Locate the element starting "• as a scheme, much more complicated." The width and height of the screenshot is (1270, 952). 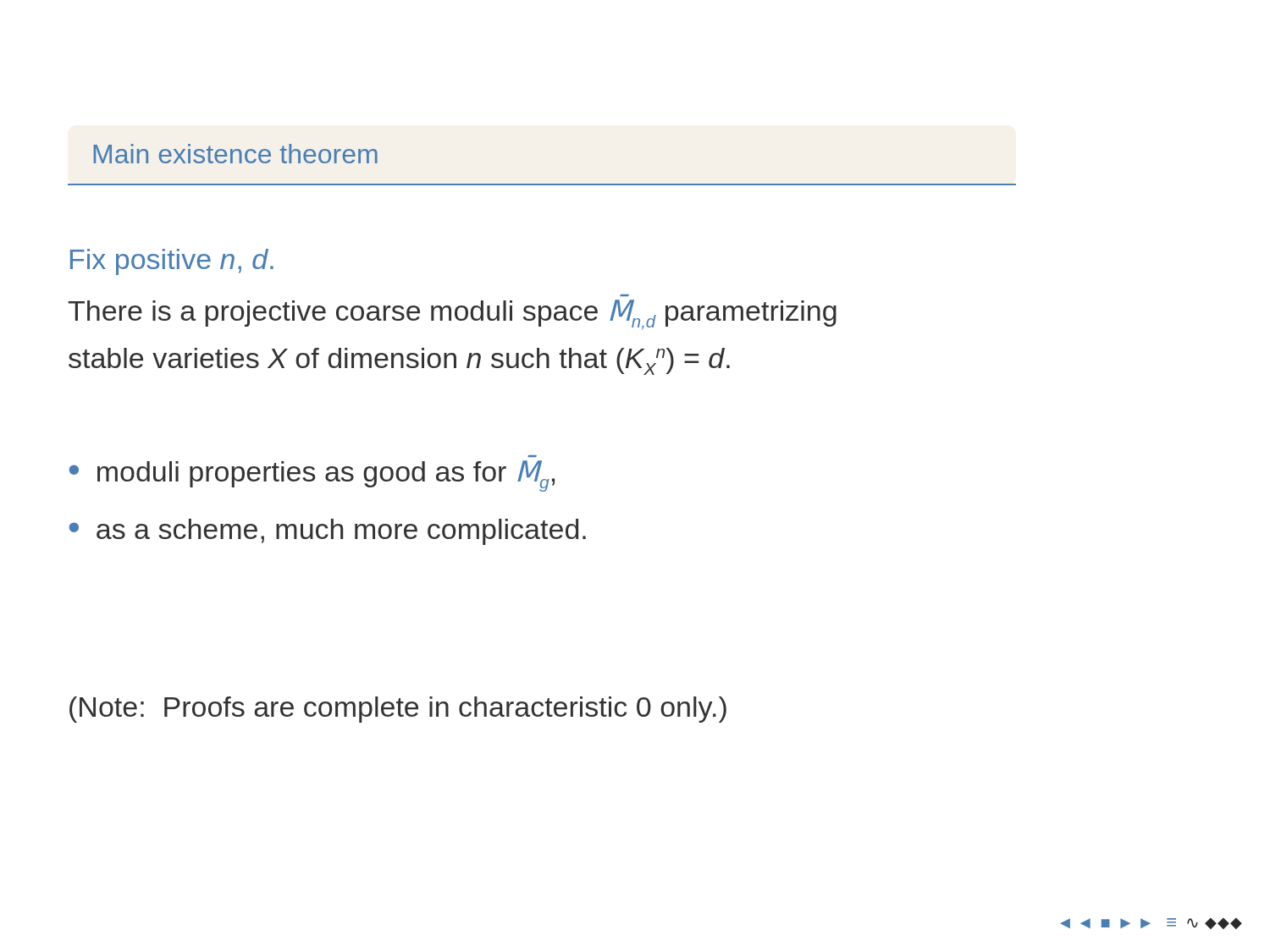(328, 529)
